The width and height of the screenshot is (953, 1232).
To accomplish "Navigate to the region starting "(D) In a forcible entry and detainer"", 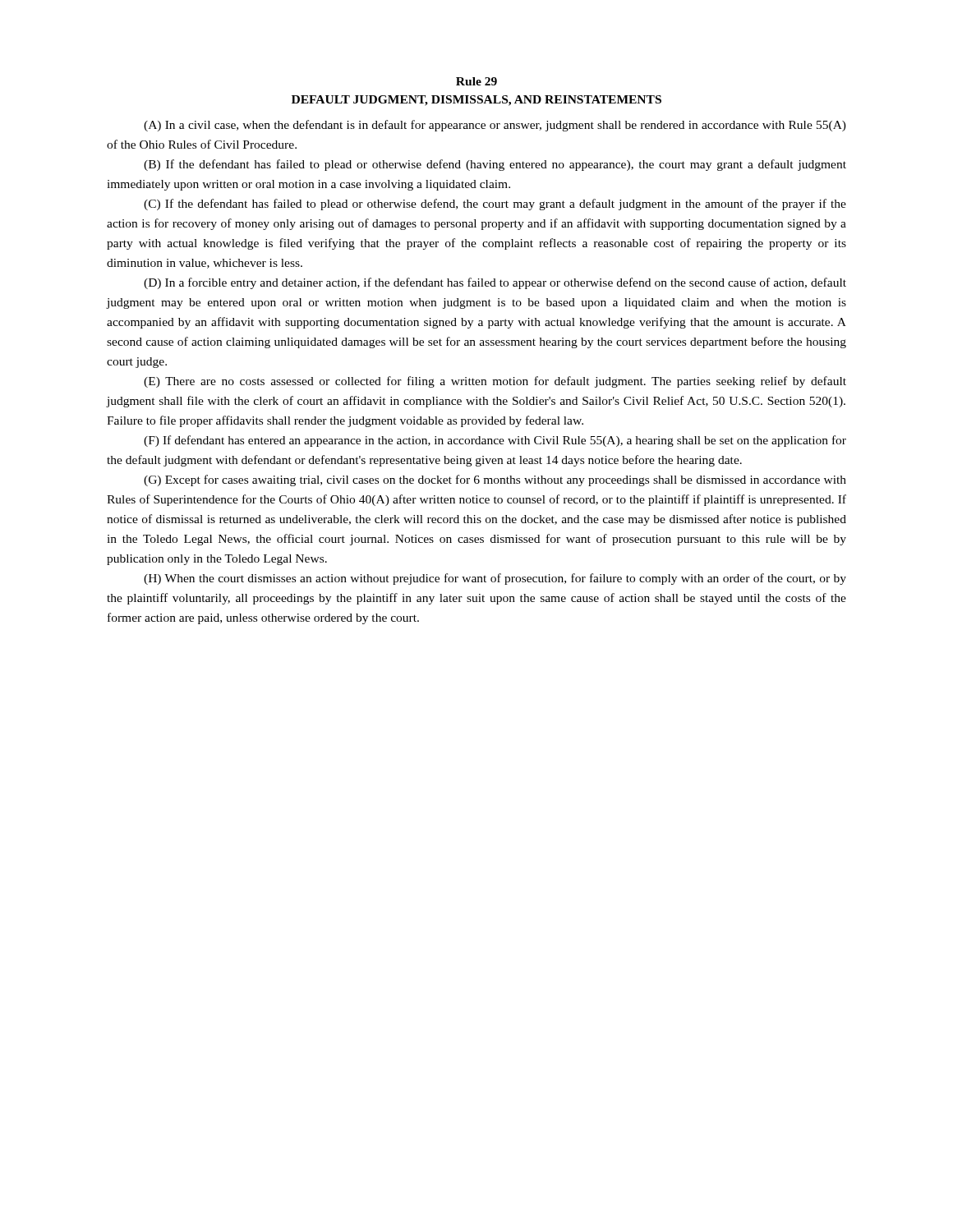I will tap(476, 322).
